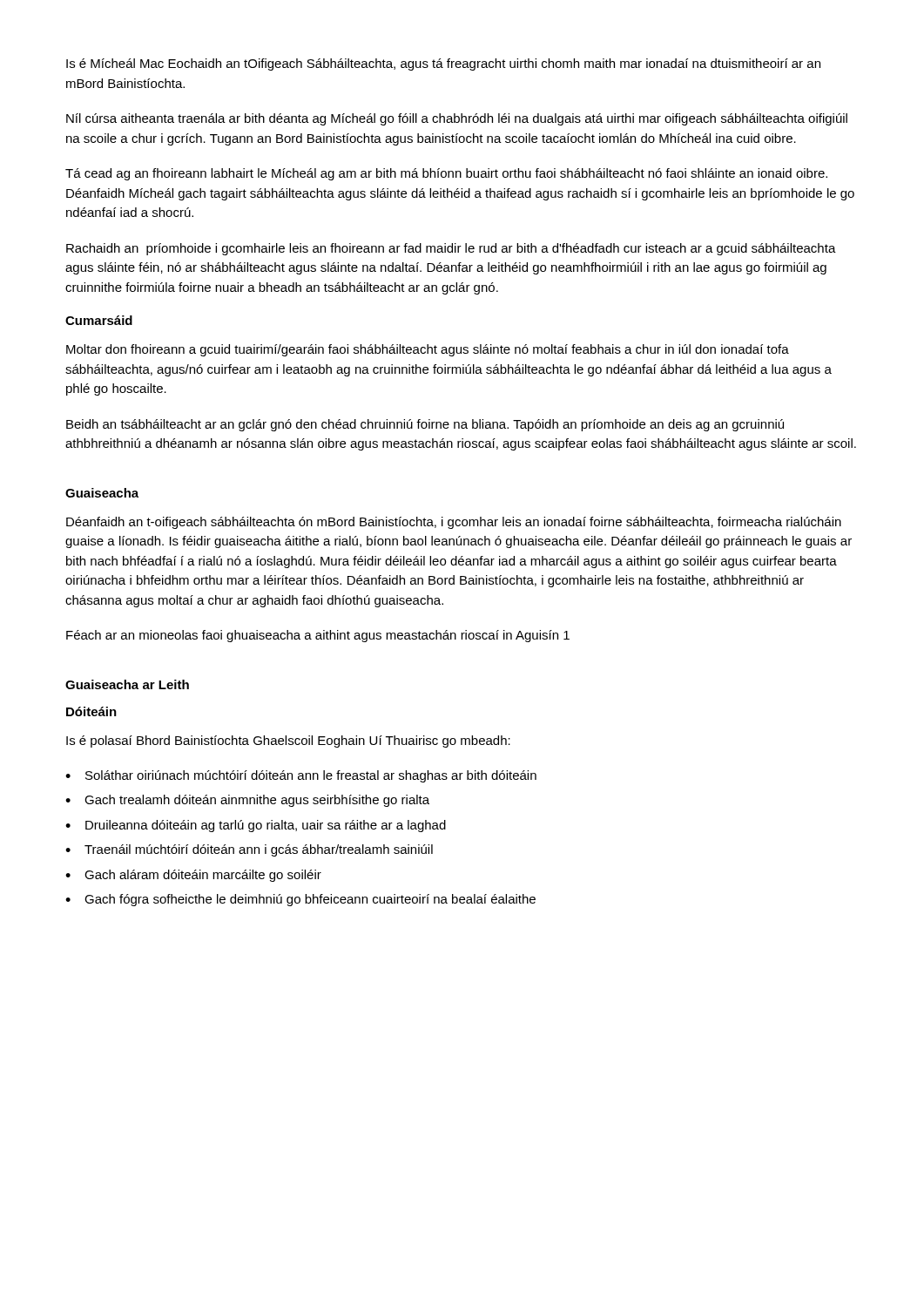Image resolution: width=924 pixels, height=1307 pixels.
Task: Find the block starting "Tá cead ag an fhoireann labhairt le Mícheál"
Action: coord(460,193)
